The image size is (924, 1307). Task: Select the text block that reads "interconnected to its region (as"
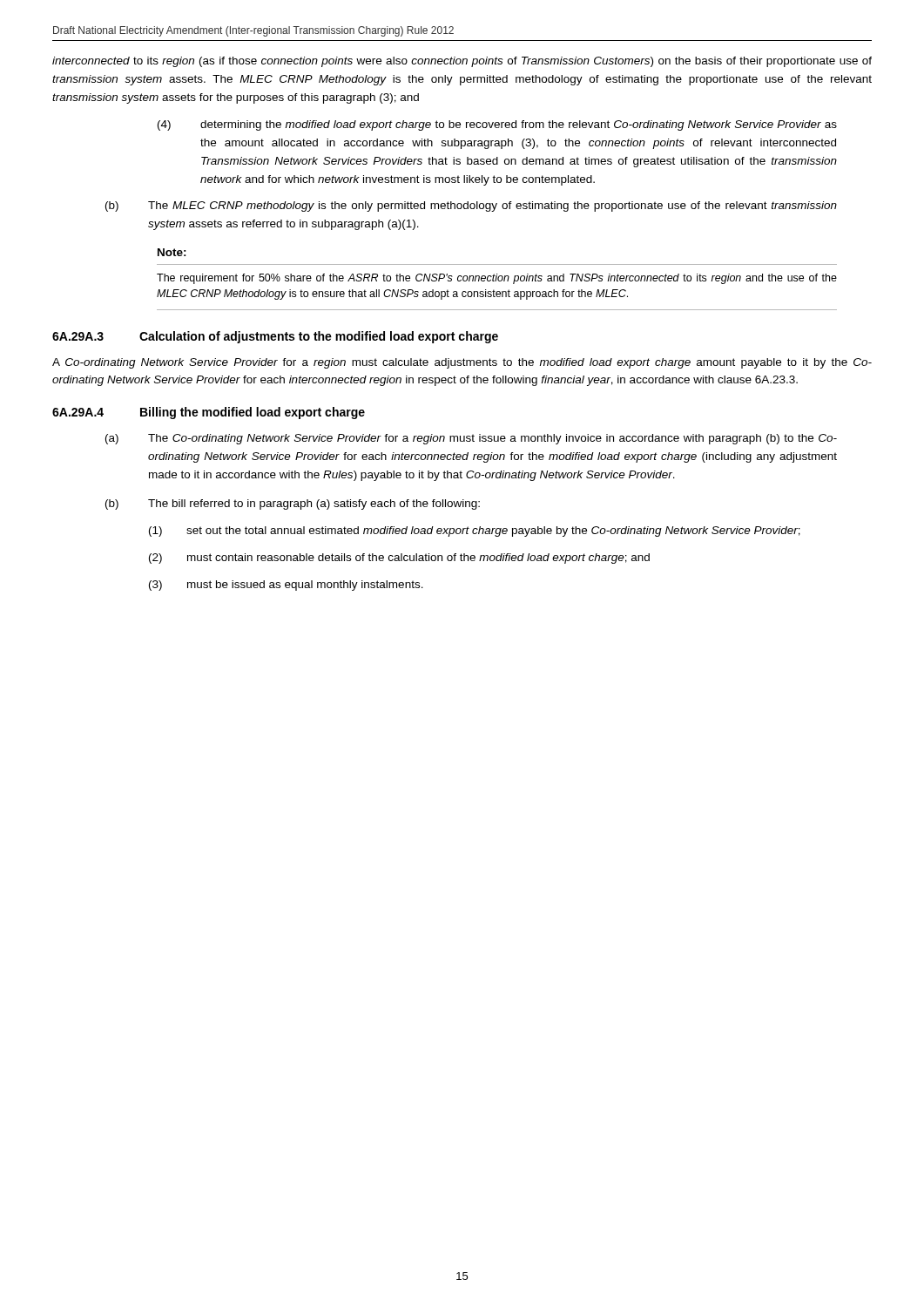[x=462, y=79]
